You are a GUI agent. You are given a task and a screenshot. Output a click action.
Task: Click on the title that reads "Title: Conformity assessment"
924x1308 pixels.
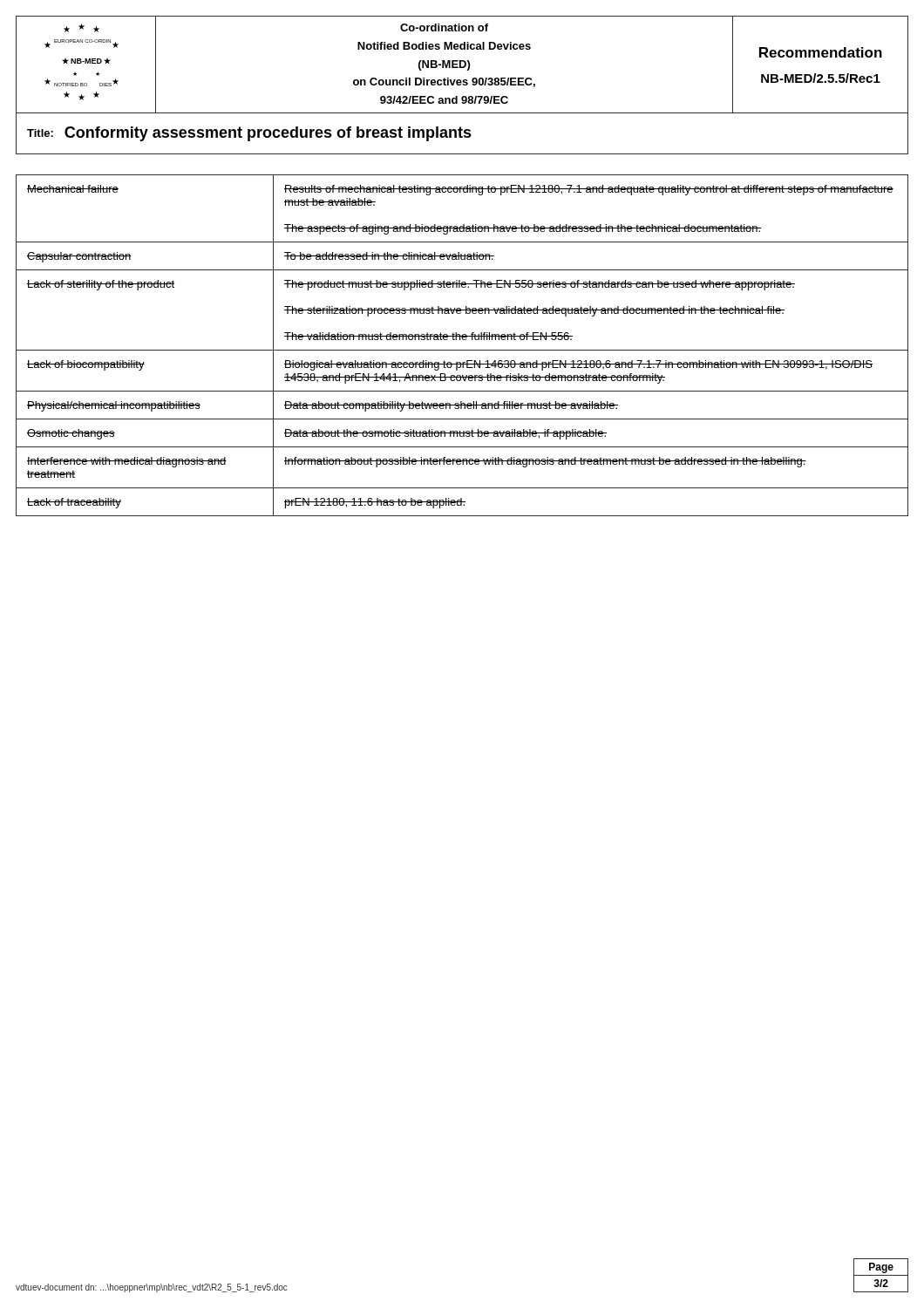244,133
